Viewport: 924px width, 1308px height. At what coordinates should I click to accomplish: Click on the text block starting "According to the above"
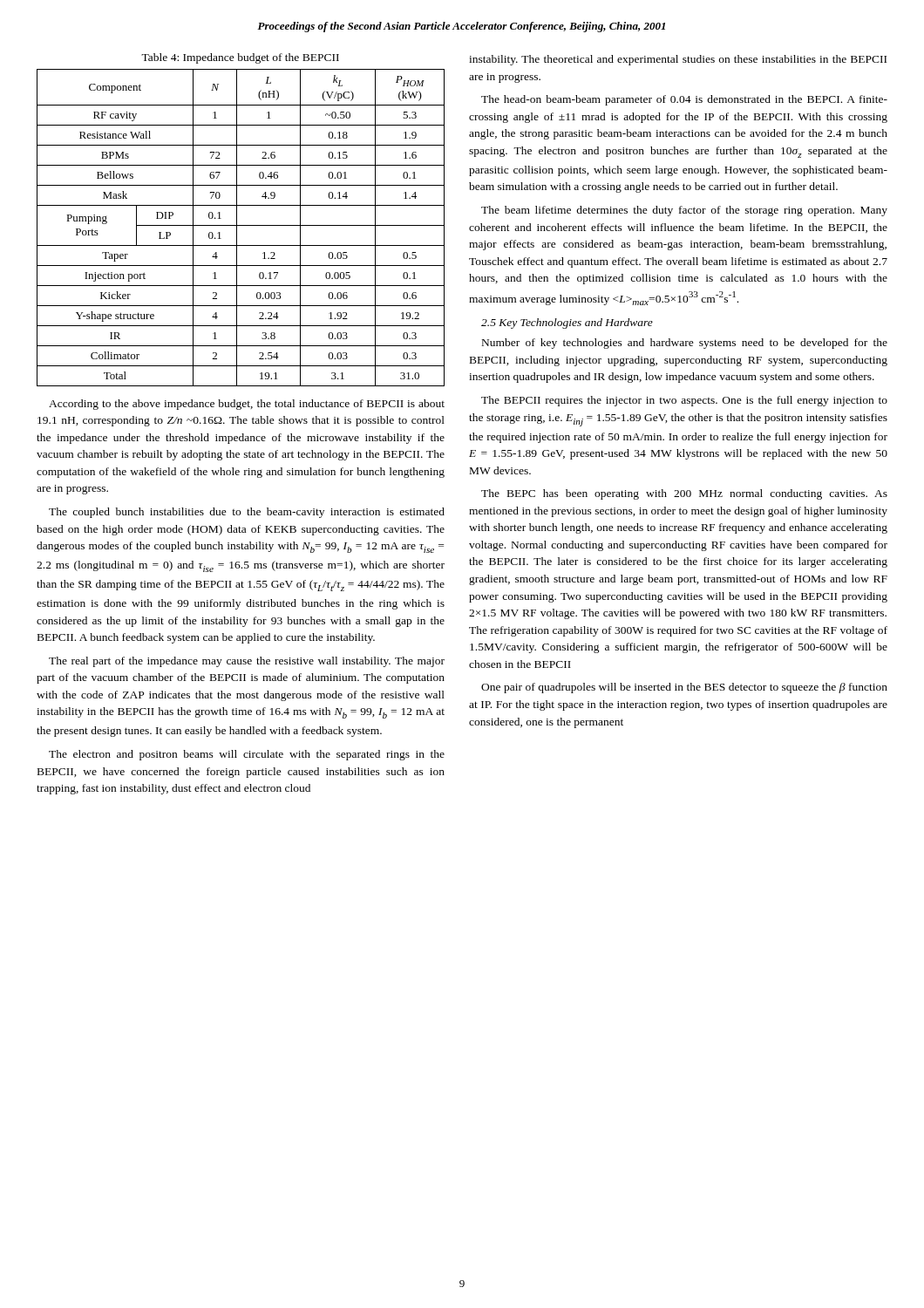click(241, 596)
